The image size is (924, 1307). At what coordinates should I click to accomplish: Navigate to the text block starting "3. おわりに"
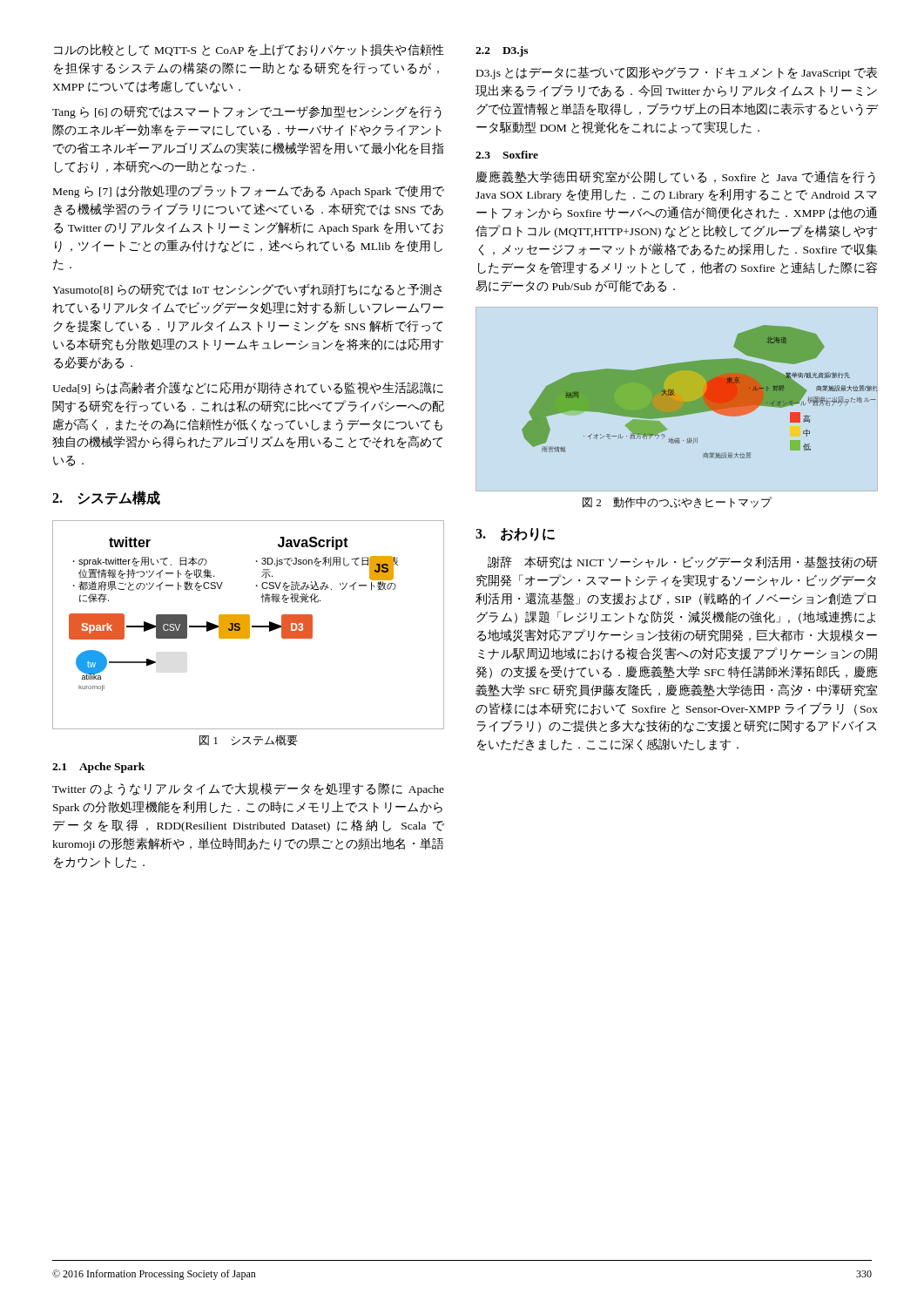(x=516, y=534)
